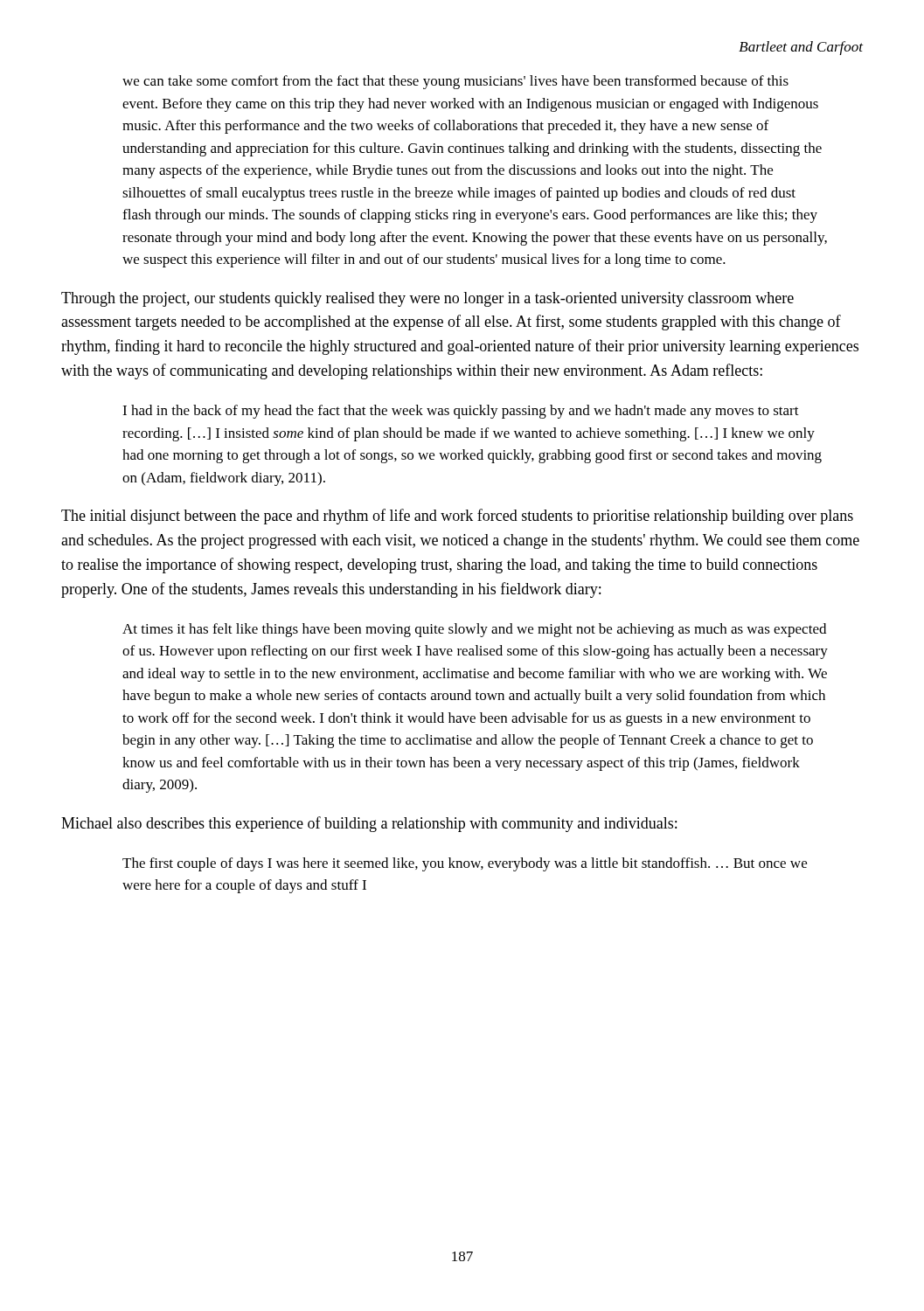The height and width of the screenshot is (1311, 924).
Task: Point to the block starting "we can take"
Action: 475,170
